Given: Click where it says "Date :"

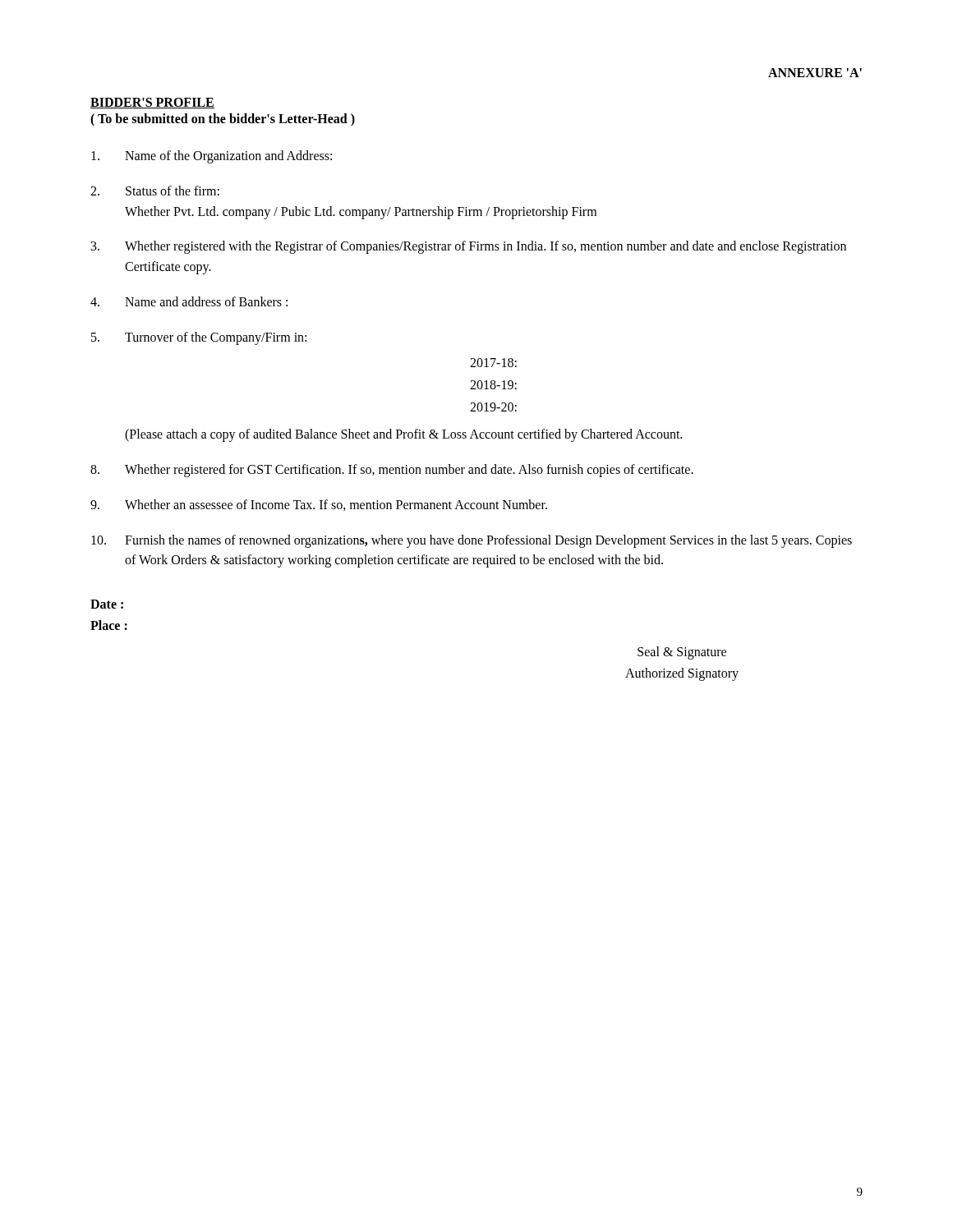Looking at the screenshot, I should pyautogui.click(x=107, y=604).
